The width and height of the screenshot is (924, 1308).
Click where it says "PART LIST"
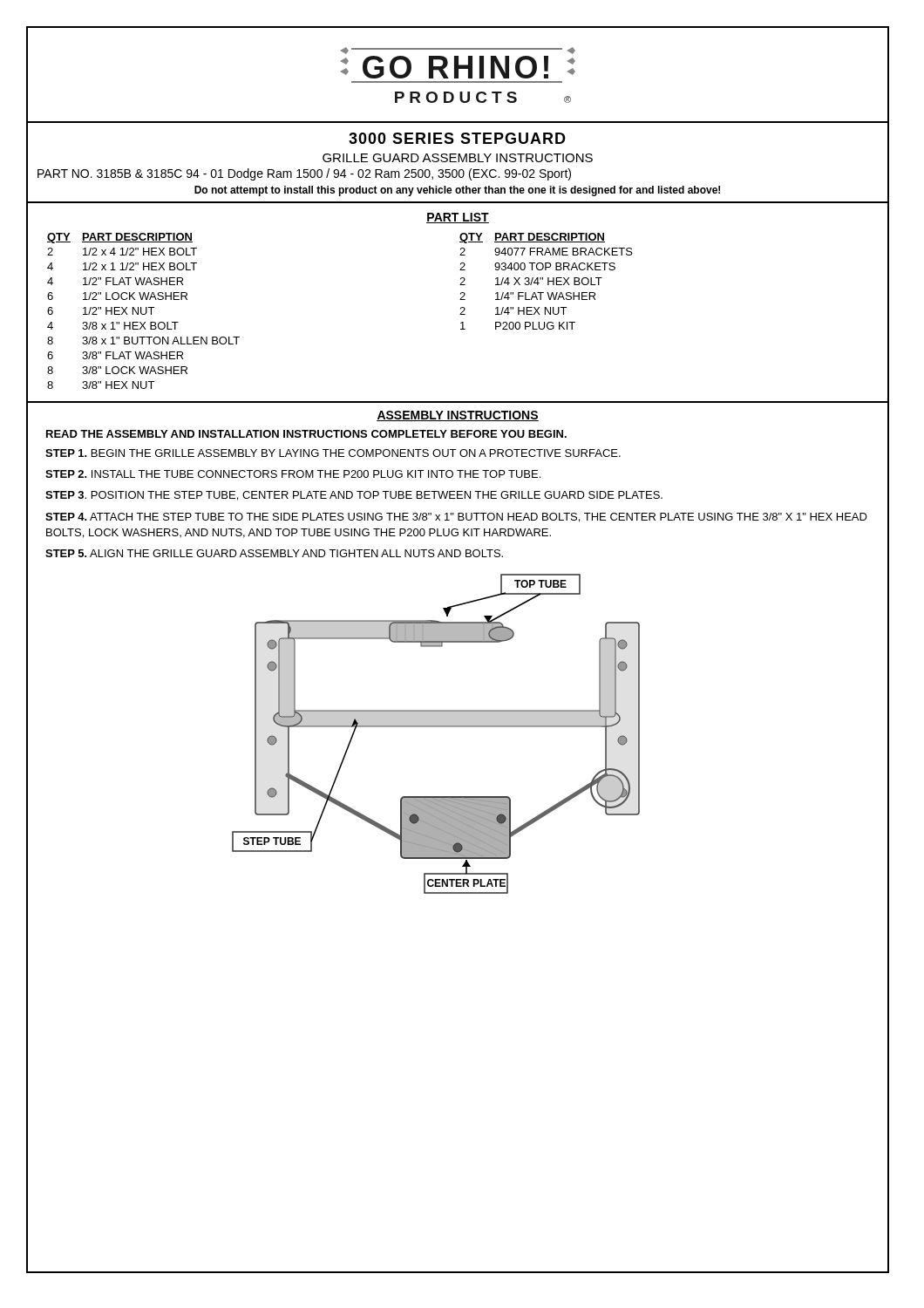point(458,217)
